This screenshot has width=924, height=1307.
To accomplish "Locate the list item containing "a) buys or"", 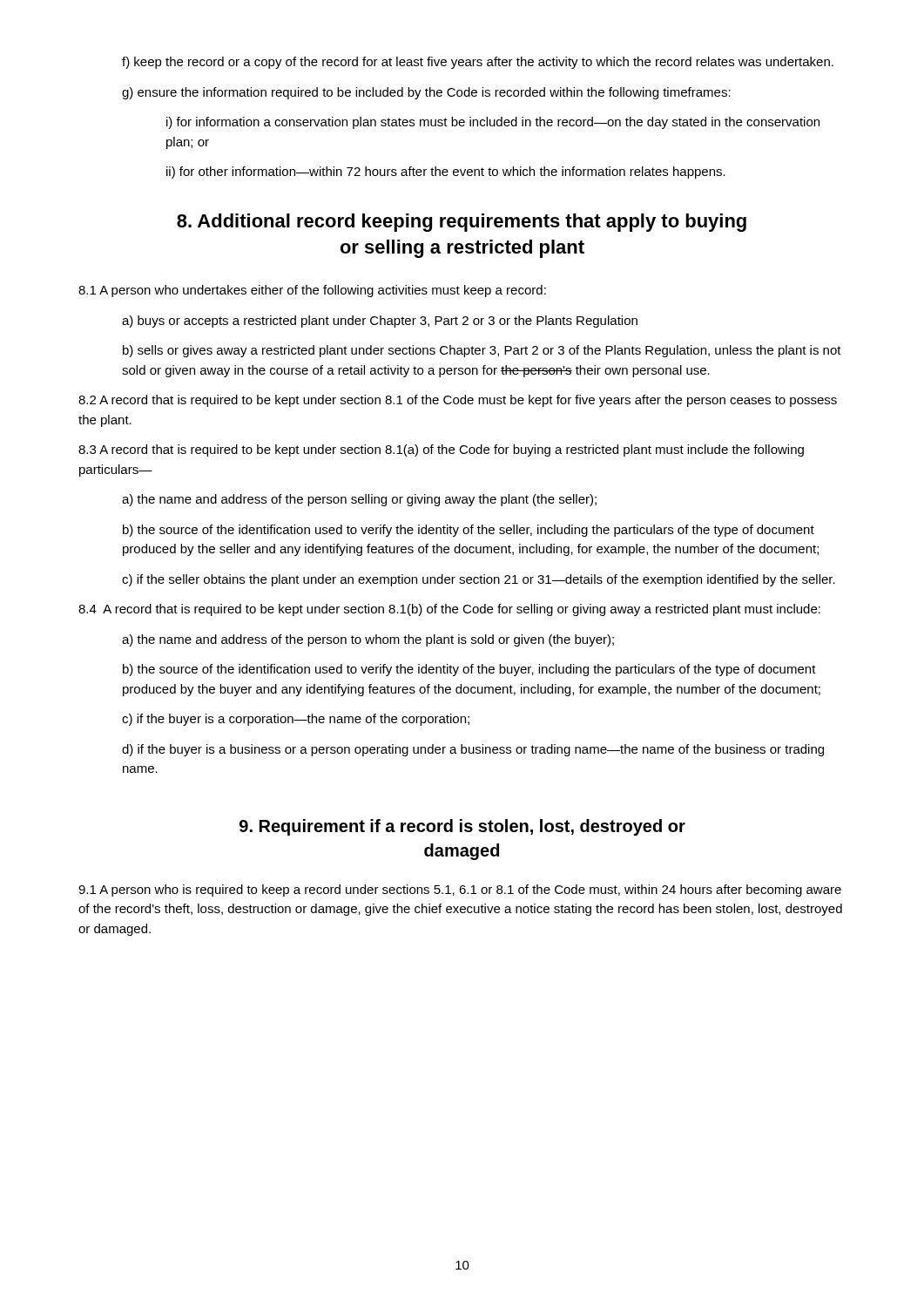I will point(380,320).
